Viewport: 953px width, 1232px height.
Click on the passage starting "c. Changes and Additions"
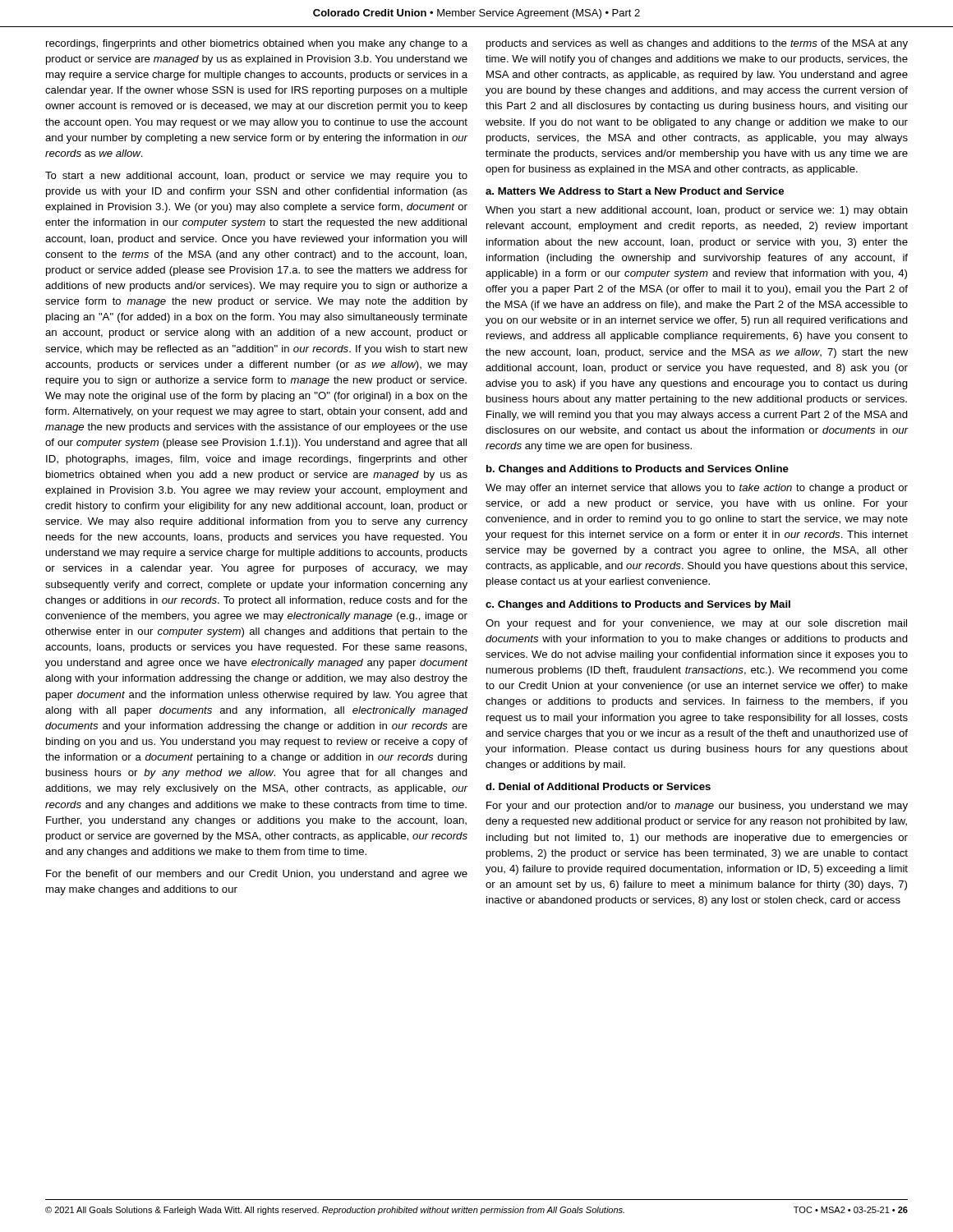click(638, 604)
